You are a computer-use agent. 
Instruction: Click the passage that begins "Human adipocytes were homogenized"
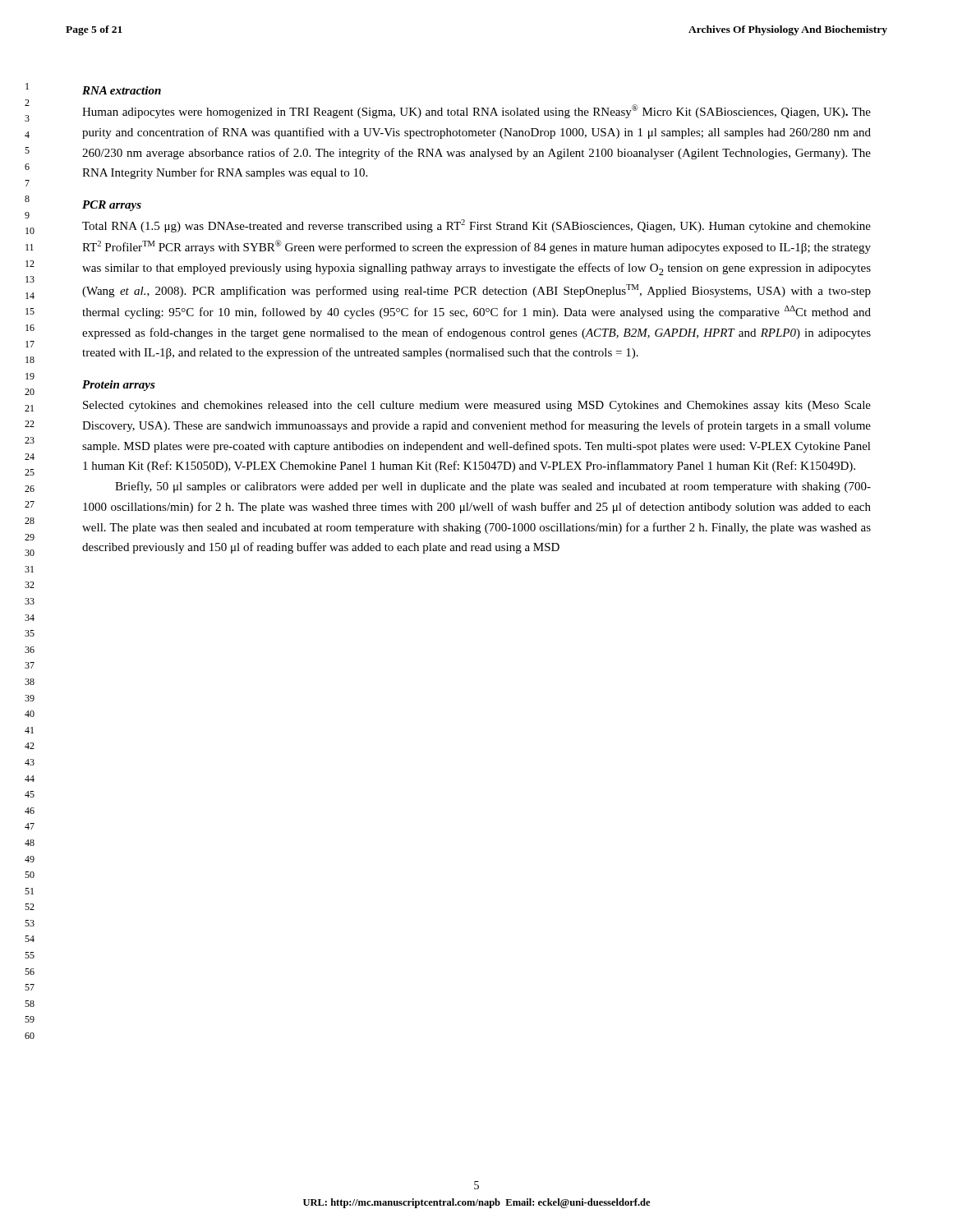(476, 142)
